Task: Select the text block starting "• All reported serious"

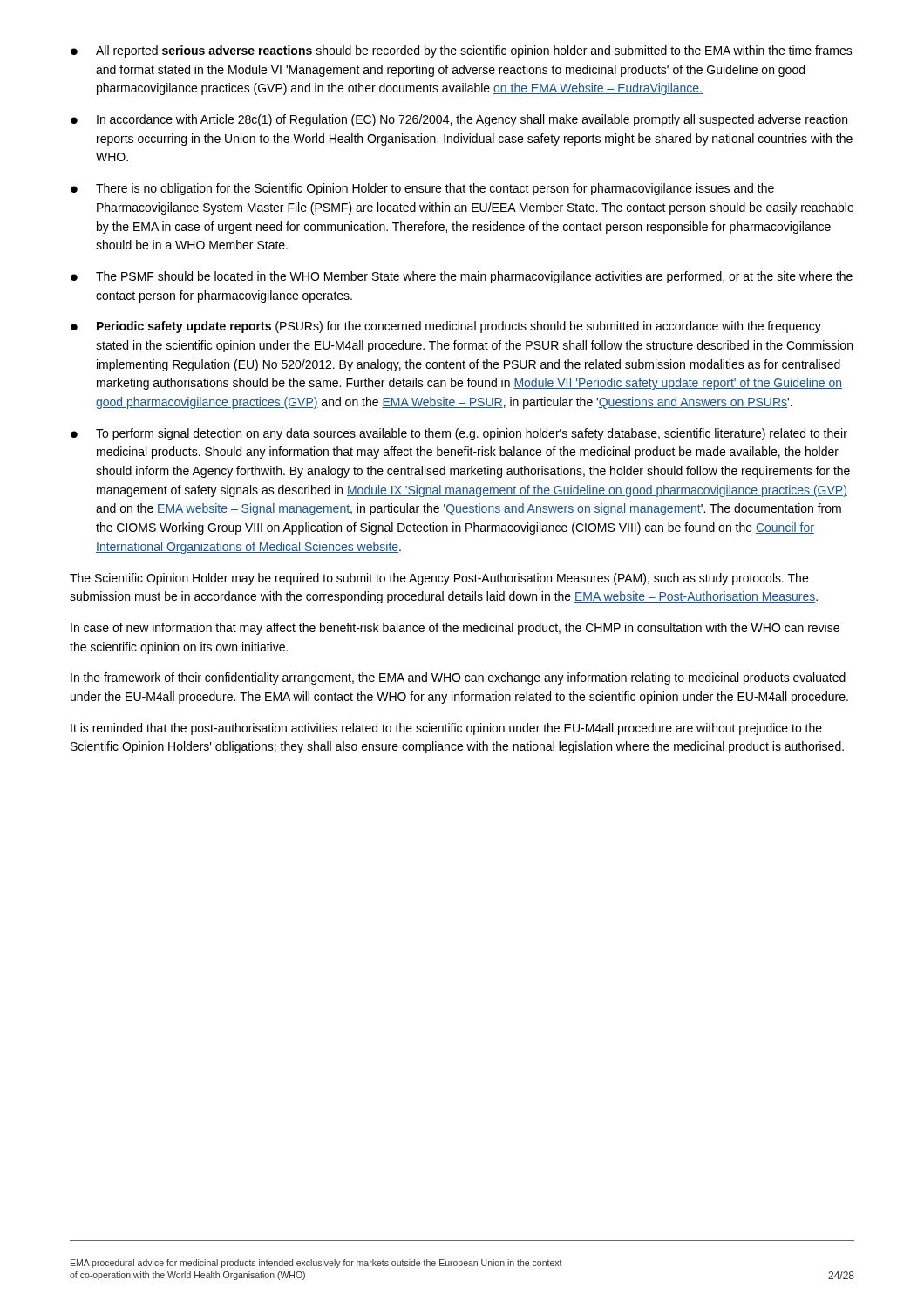Action: click(x=462, y=70)
